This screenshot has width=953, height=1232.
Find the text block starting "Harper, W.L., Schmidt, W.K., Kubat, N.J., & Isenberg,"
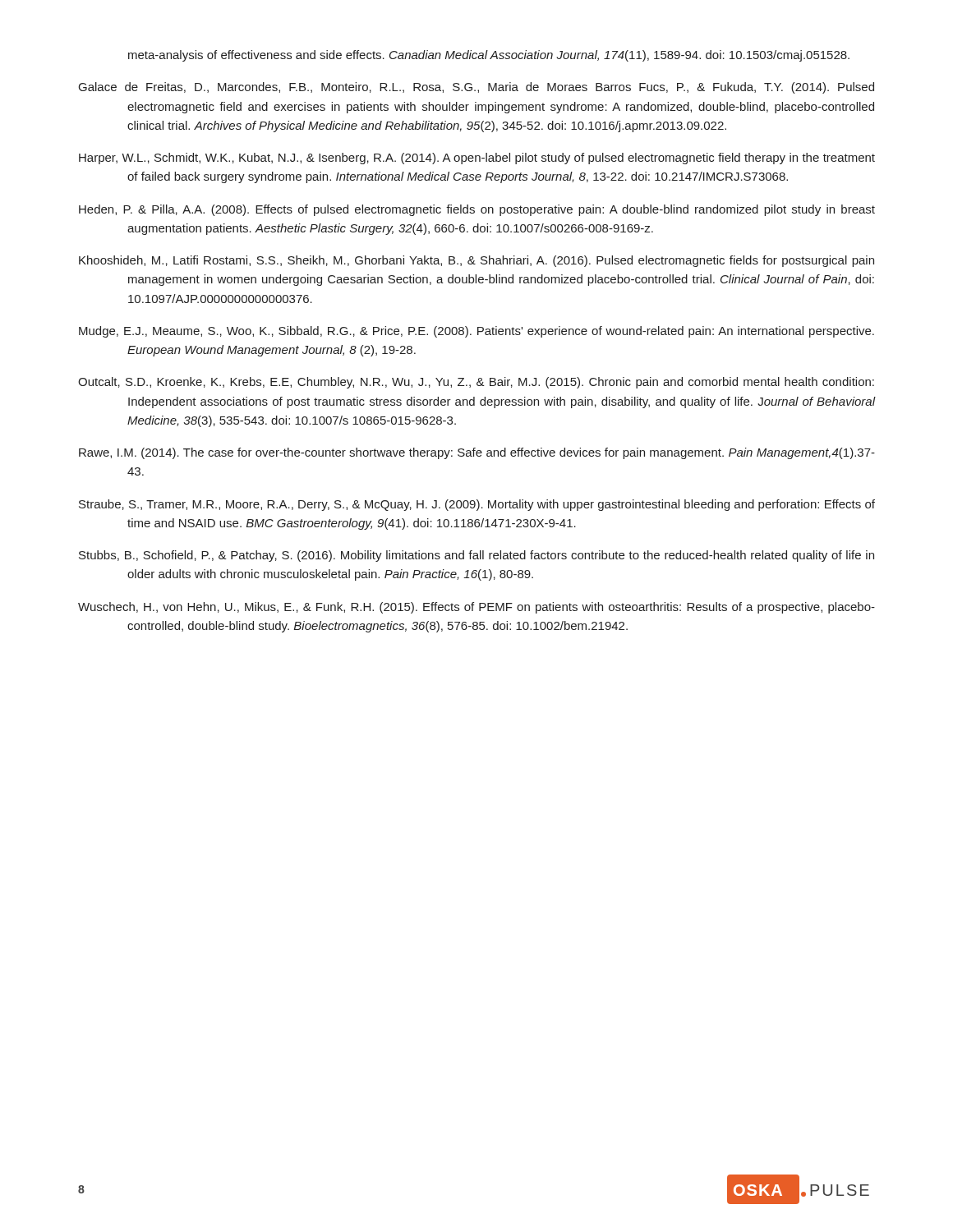tap(476, 167)
